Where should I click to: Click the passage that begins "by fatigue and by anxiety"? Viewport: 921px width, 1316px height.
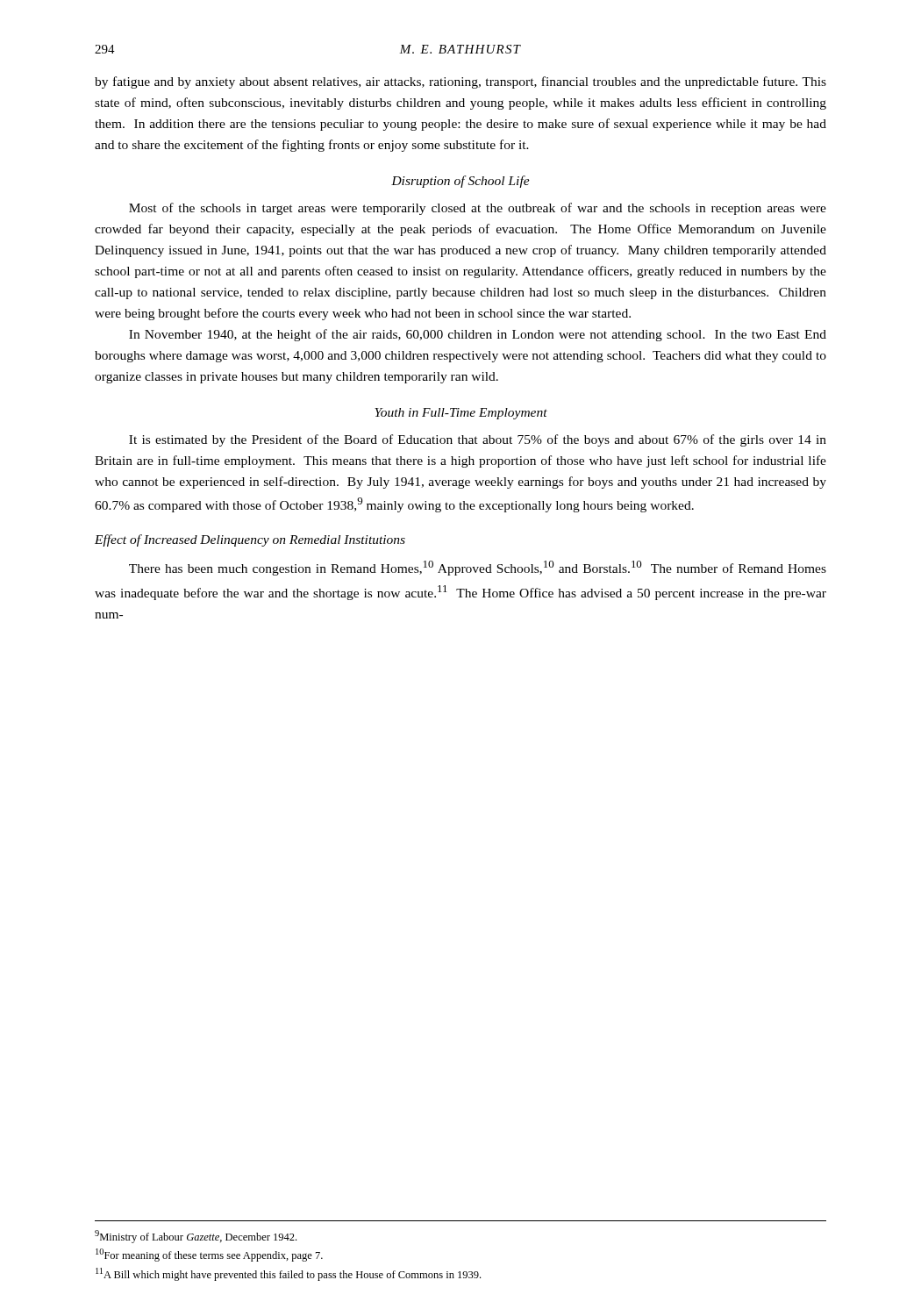[x=460, y=113]
